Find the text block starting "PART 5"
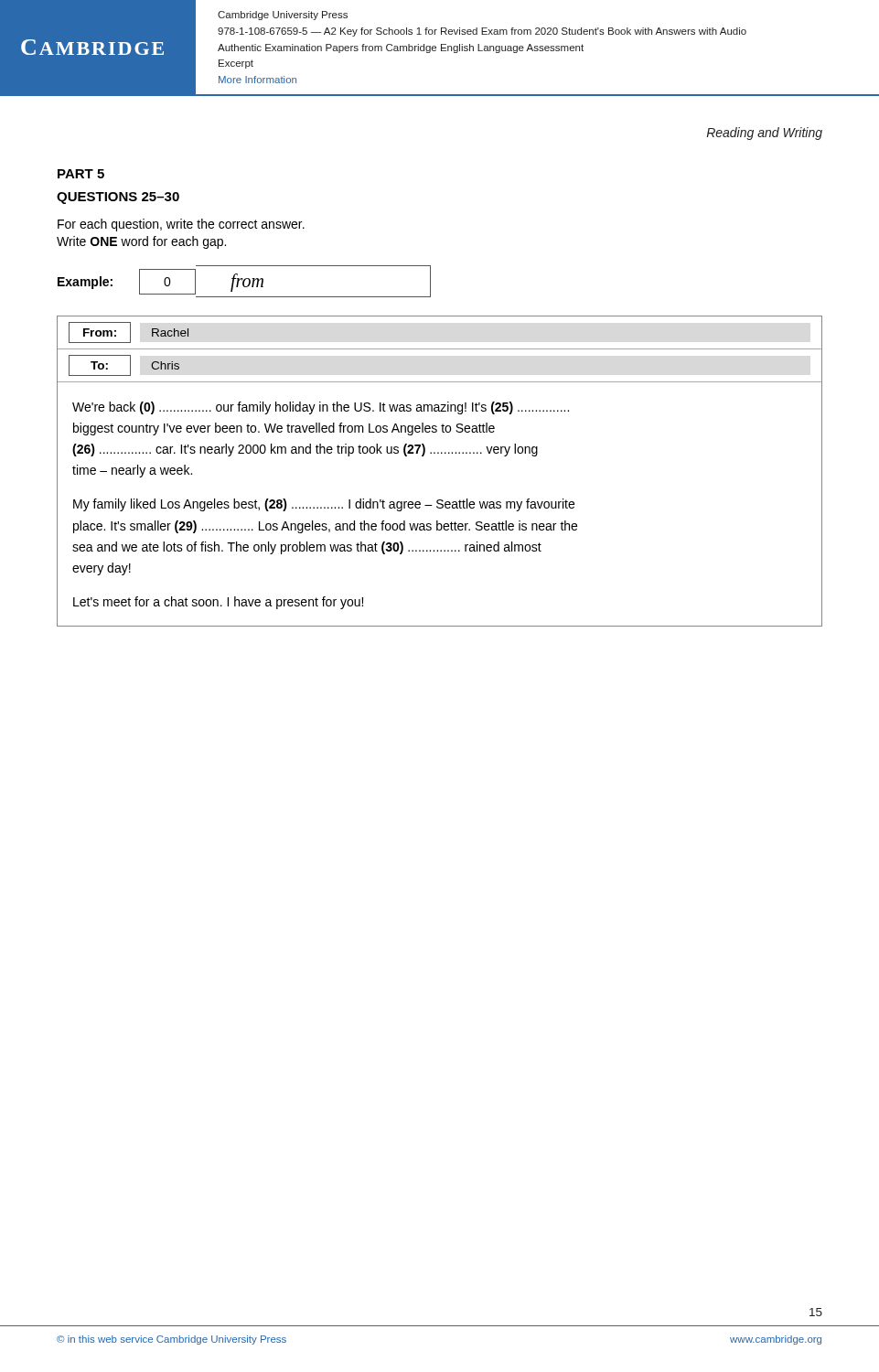This screenshot has width=879, height=1372. pyautogui.click(x=81, y=173)
